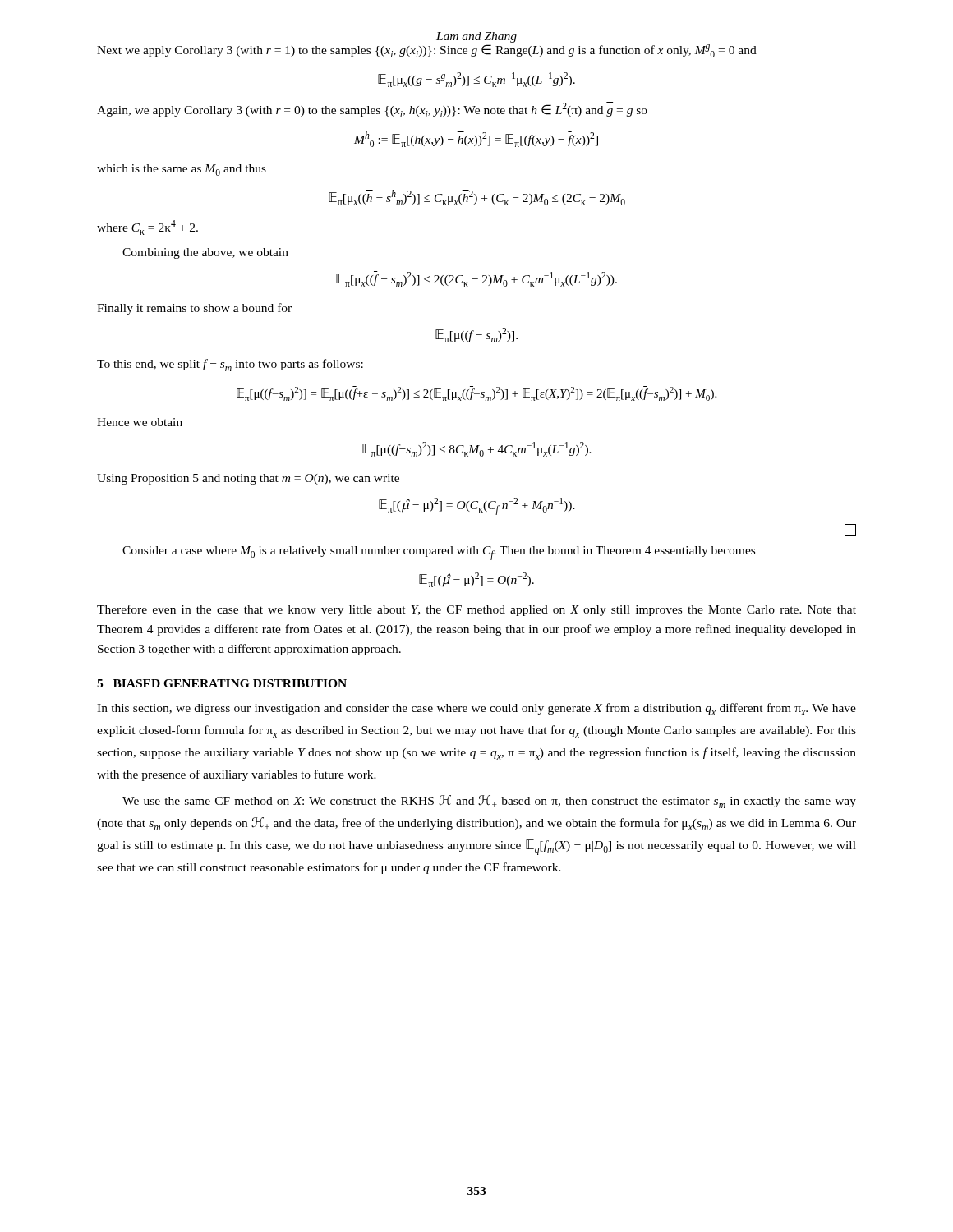Where is the passage that starts "Using Proposition 5 and"?
Viewport: 953px width, 1232px height.
248,478
